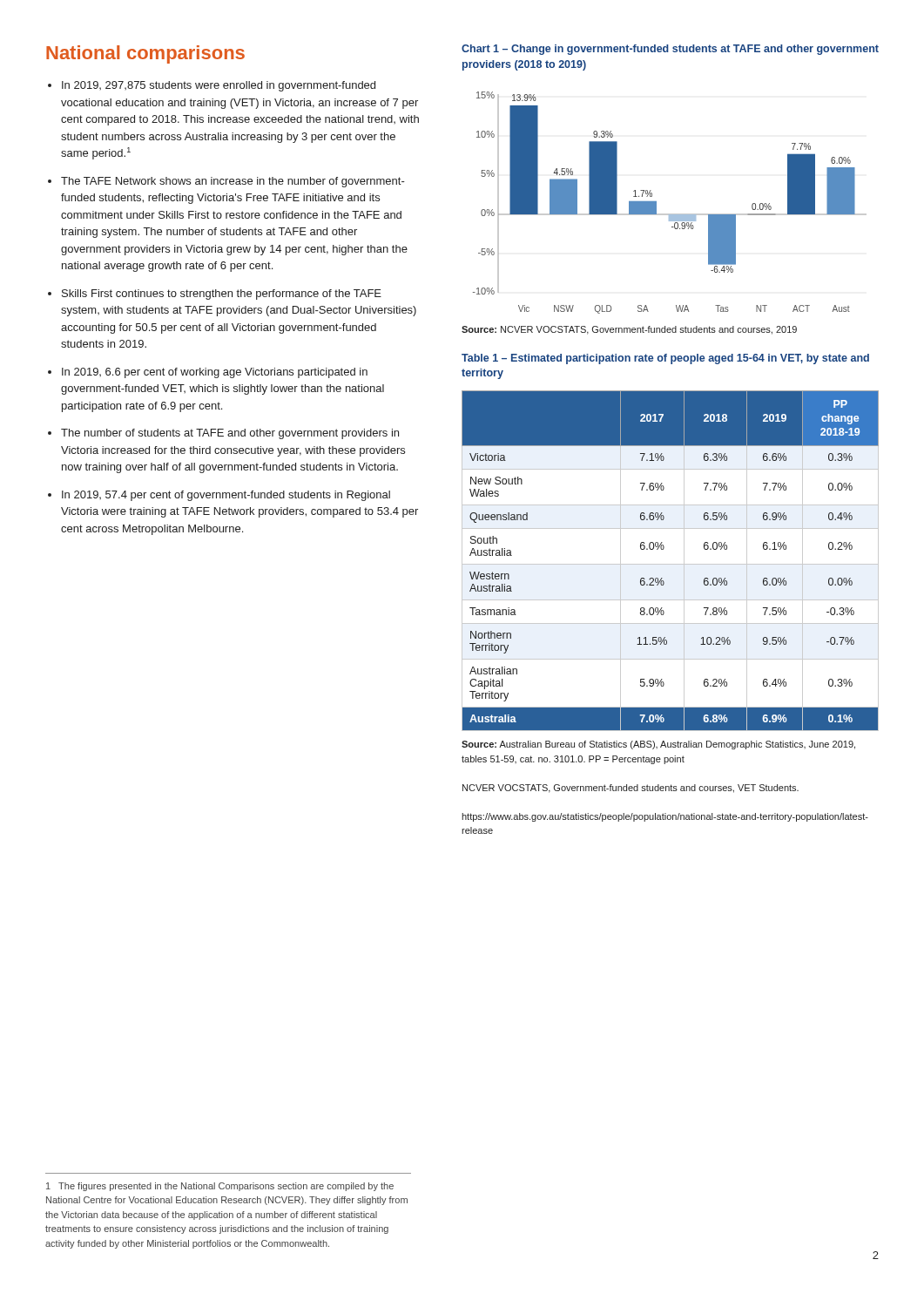The image size is (924, 1307).
Task: Point to the passage starting "Table 1 – Estimated participation rate of"
Action: (666, 365)
